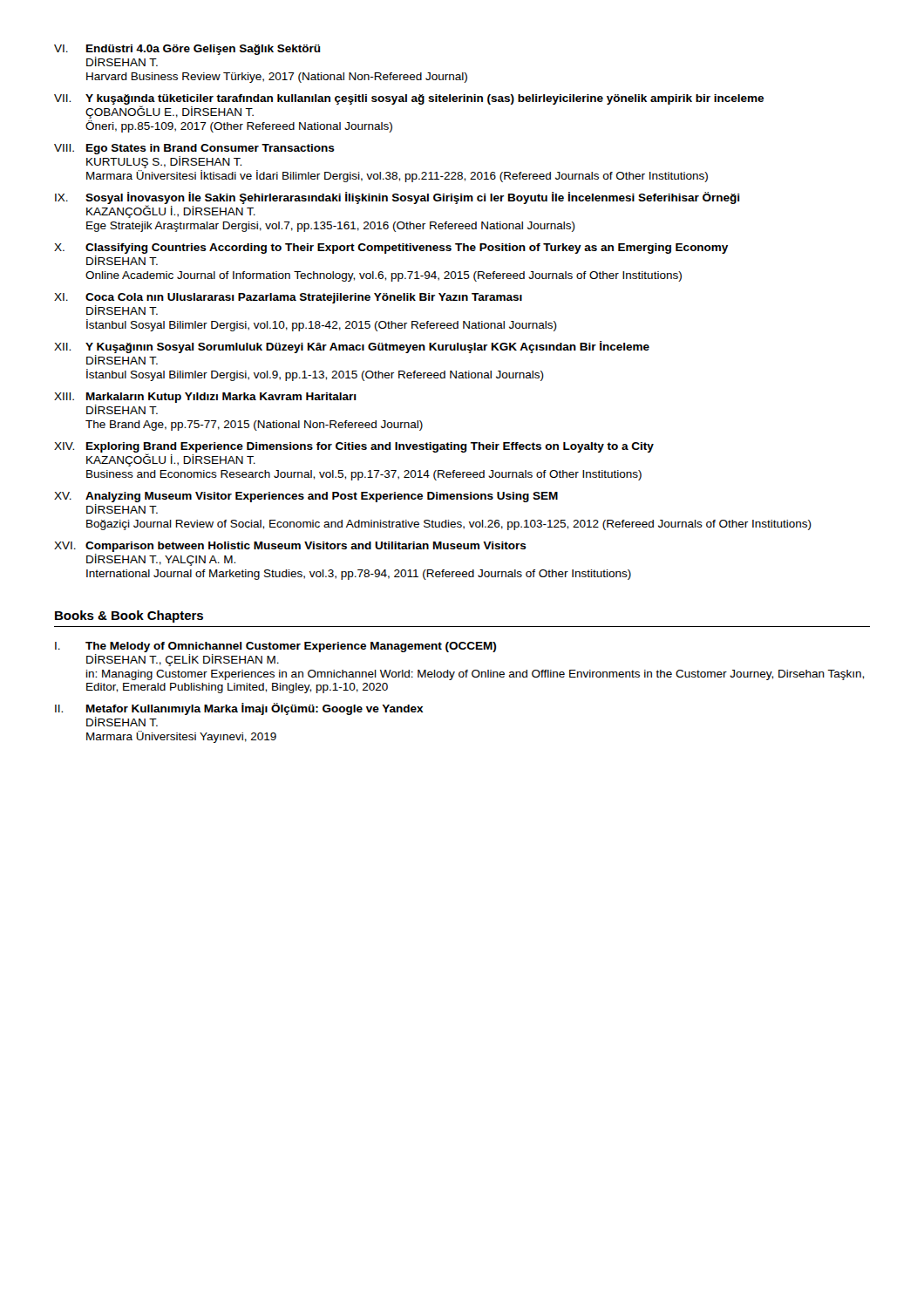
Task: Where is the passage that starts "VII. Y kuşağında tüketiciler tarafından kullanılan"?
Action: pyautogui.click(x=462, y=112)
